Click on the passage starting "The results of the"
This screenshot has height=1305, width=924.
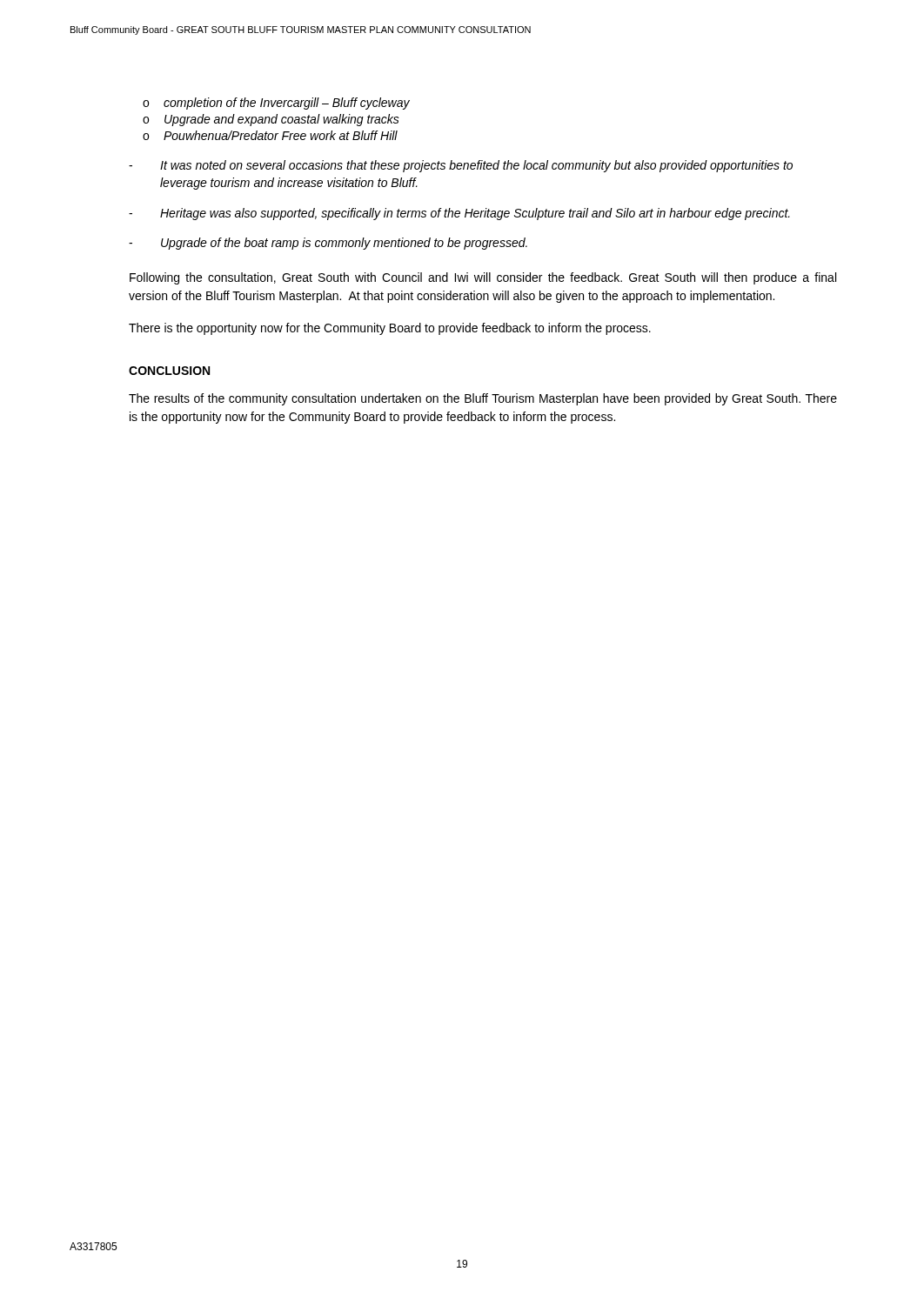[483, 408]
